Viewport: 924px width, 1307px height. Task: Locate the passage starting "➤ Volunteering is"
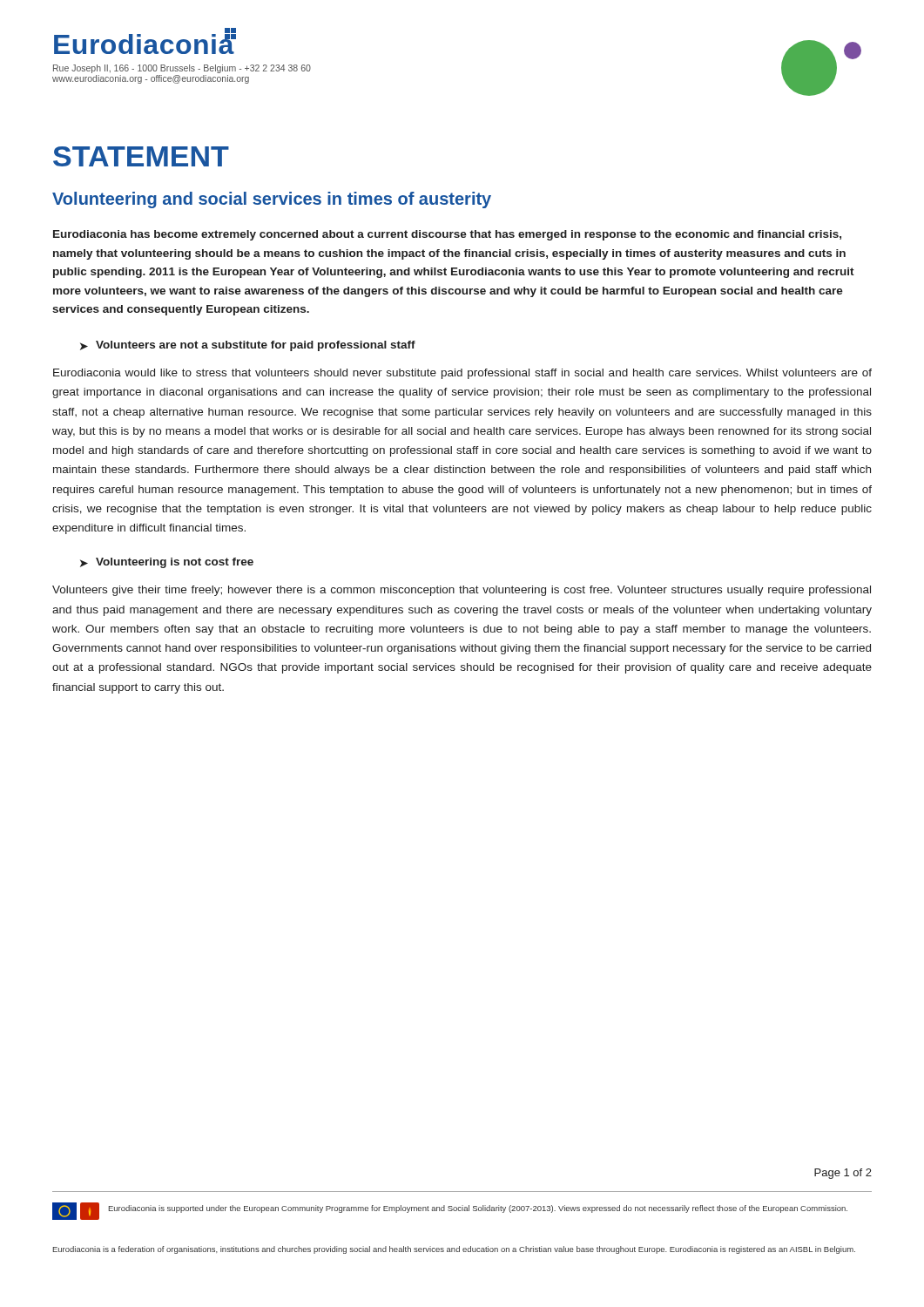coord(166,563)
